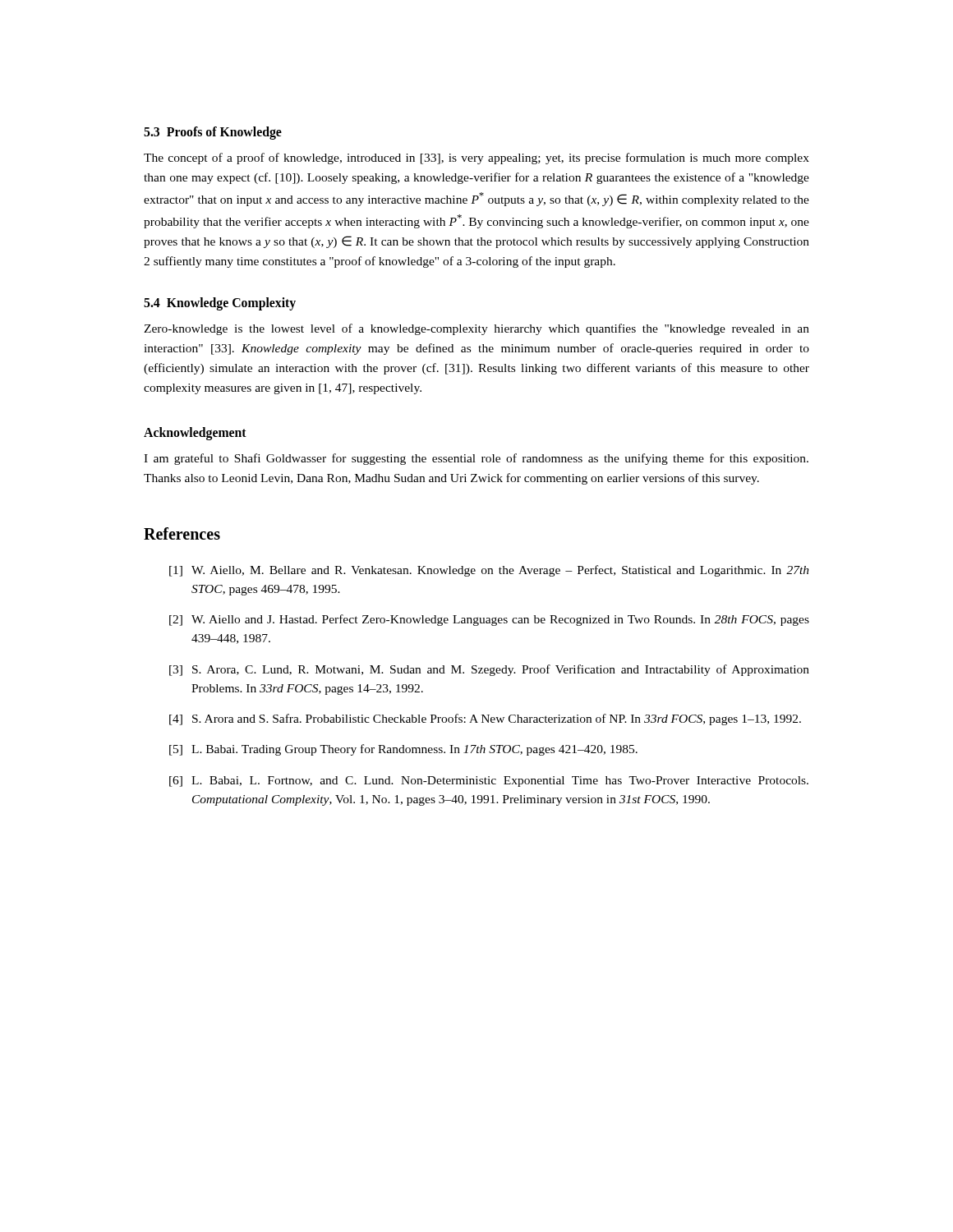Viewport: 953px width, 1232px height.
Task: Locate the list item that reads "[1] W. Aiello, M. Bellare"
Action: coord(476,579)
